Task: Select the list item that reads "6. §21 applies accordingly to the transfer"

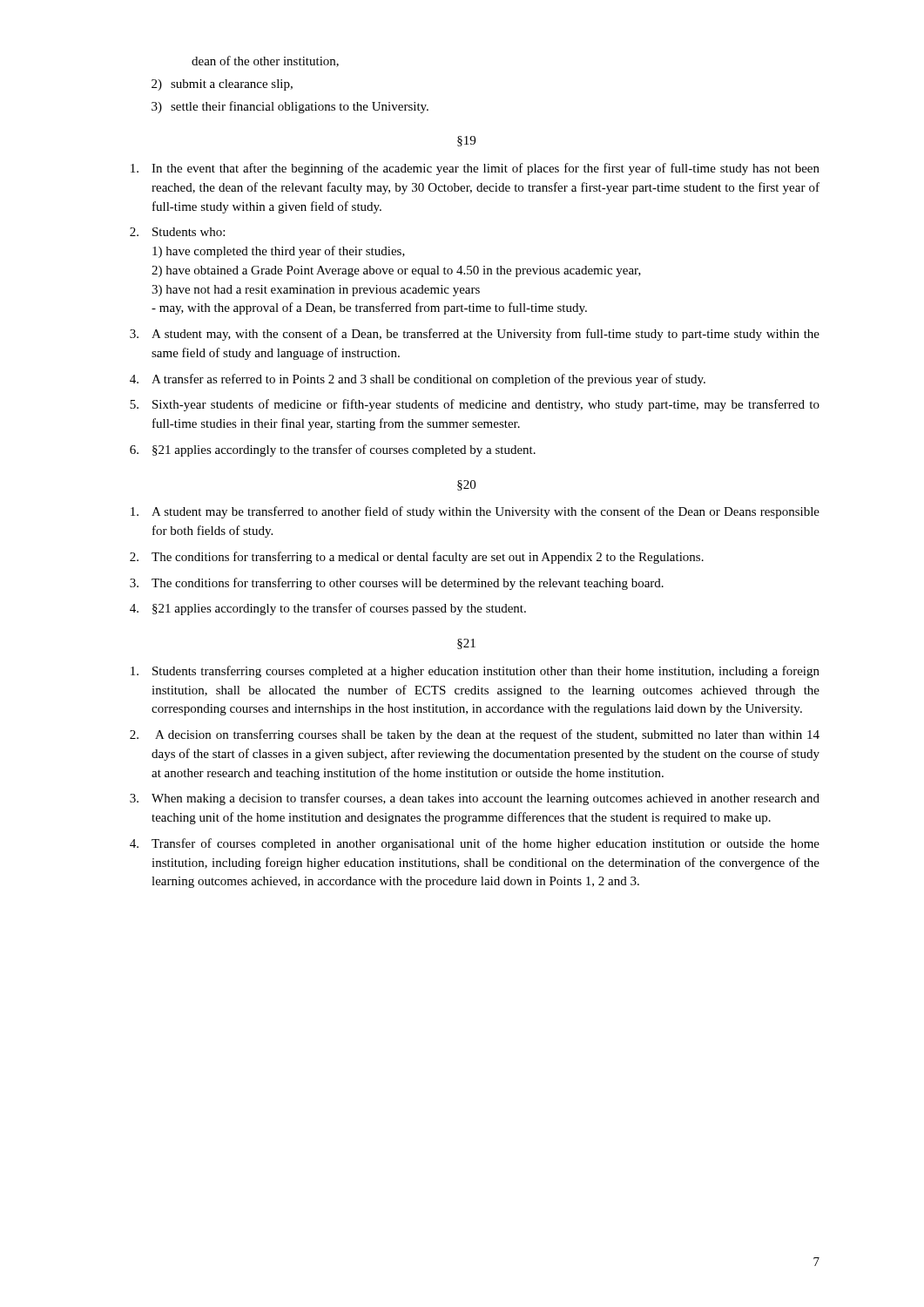Action: click(466, 450)
